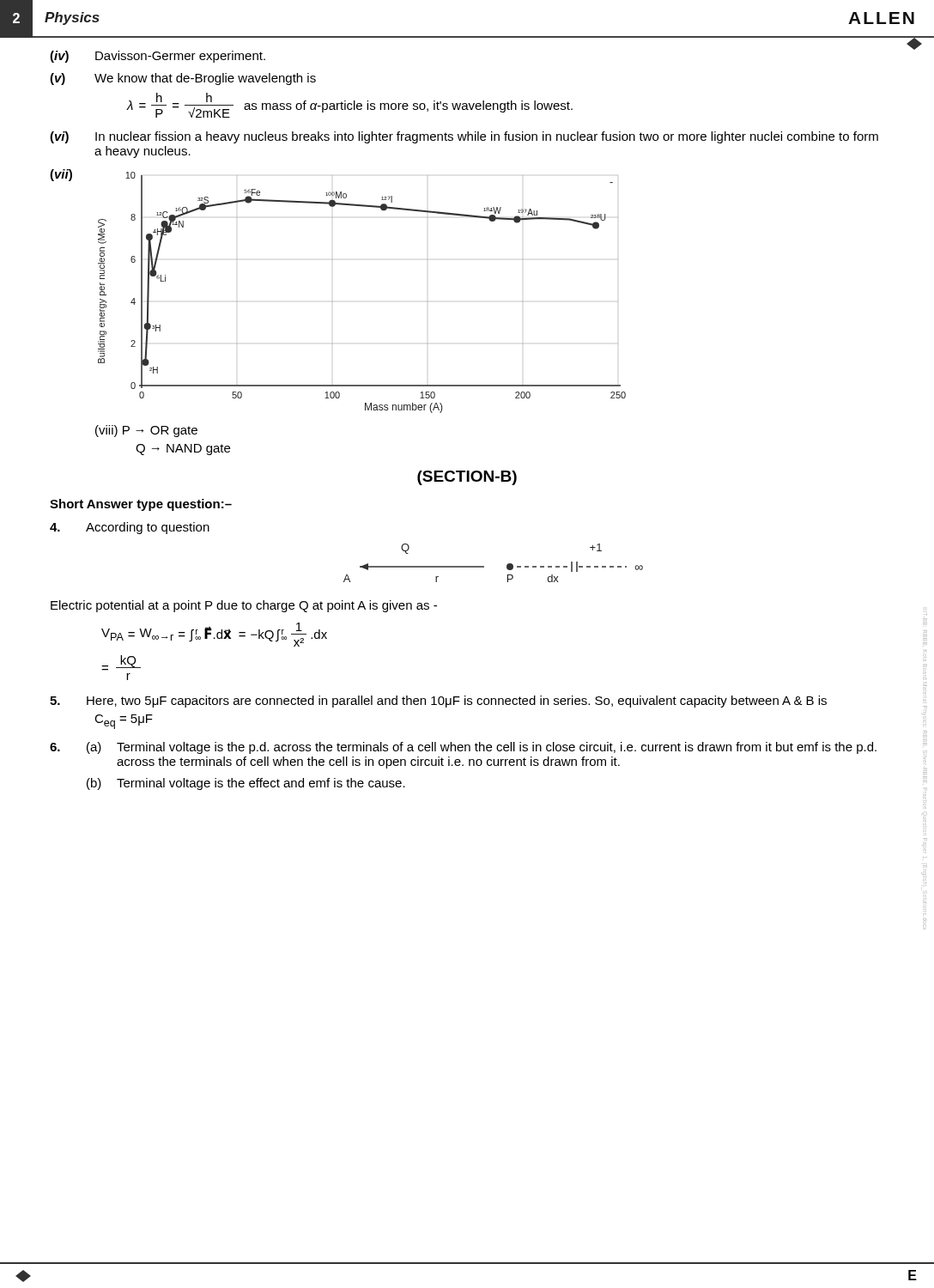Locate the schematic

467,565
